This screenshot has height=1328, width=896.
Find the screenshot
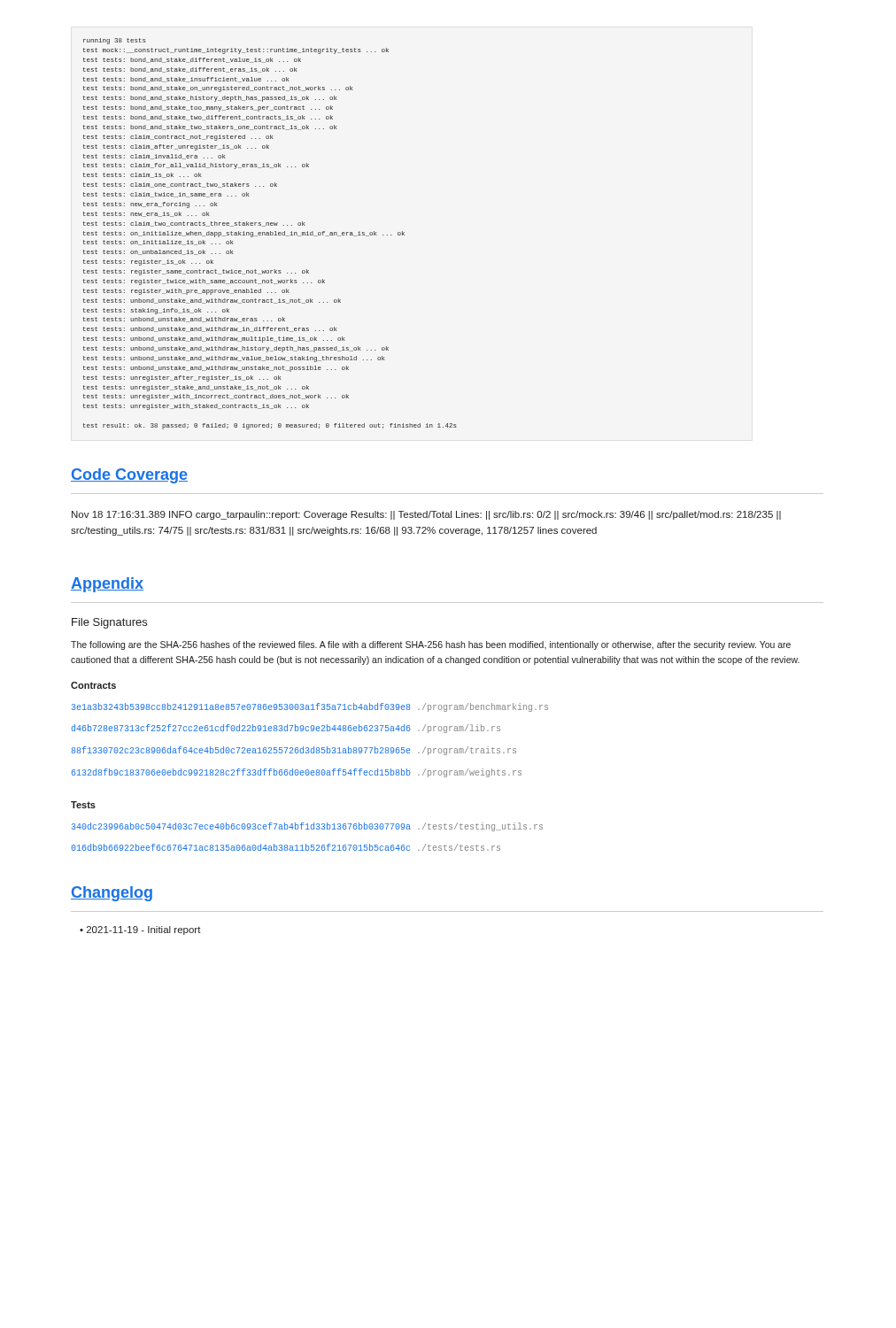(447, 234)
